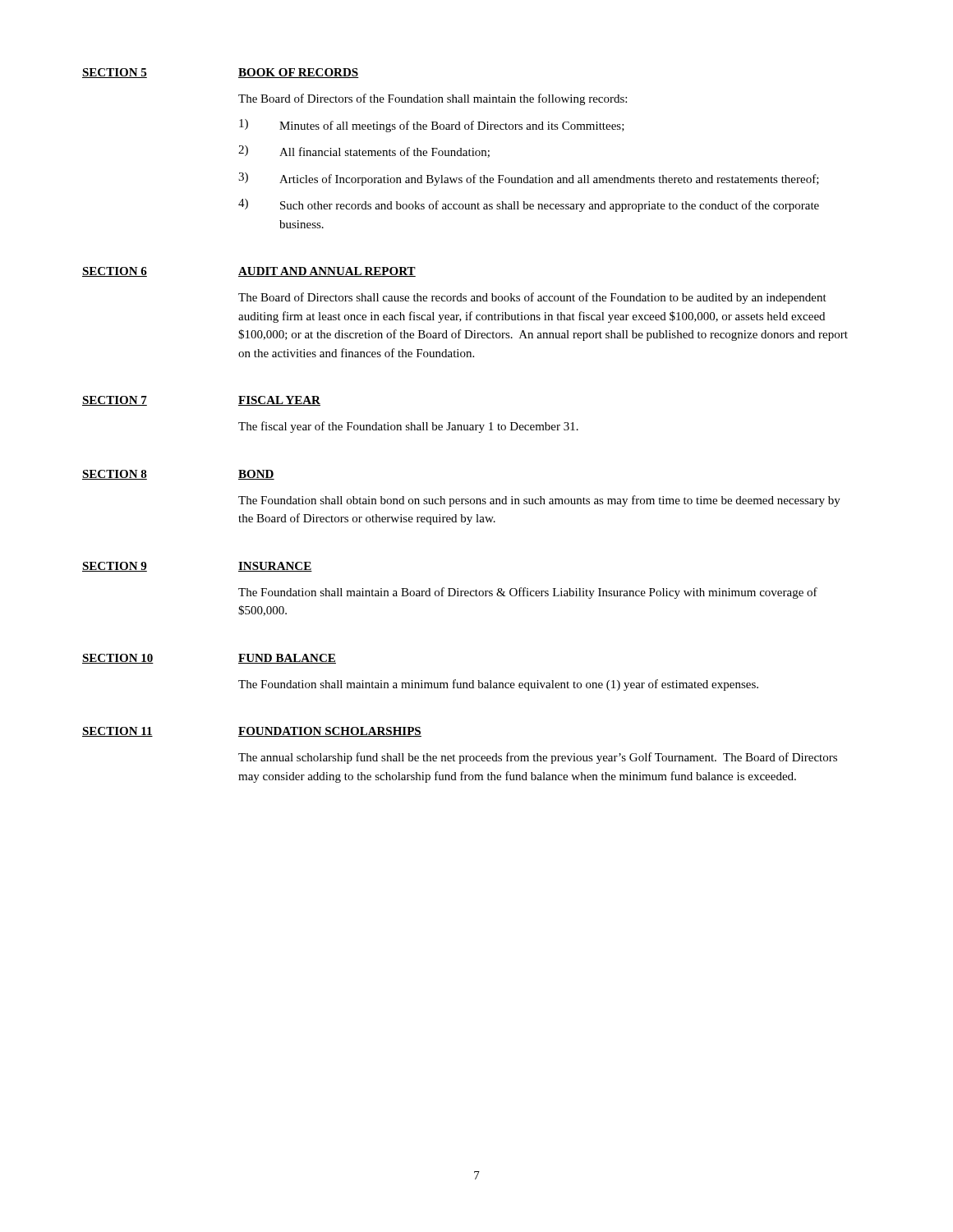953x1232 pixels.
Task: Find the region starting "BOOK OF RECORDS"
Action: tap(298, 72)
